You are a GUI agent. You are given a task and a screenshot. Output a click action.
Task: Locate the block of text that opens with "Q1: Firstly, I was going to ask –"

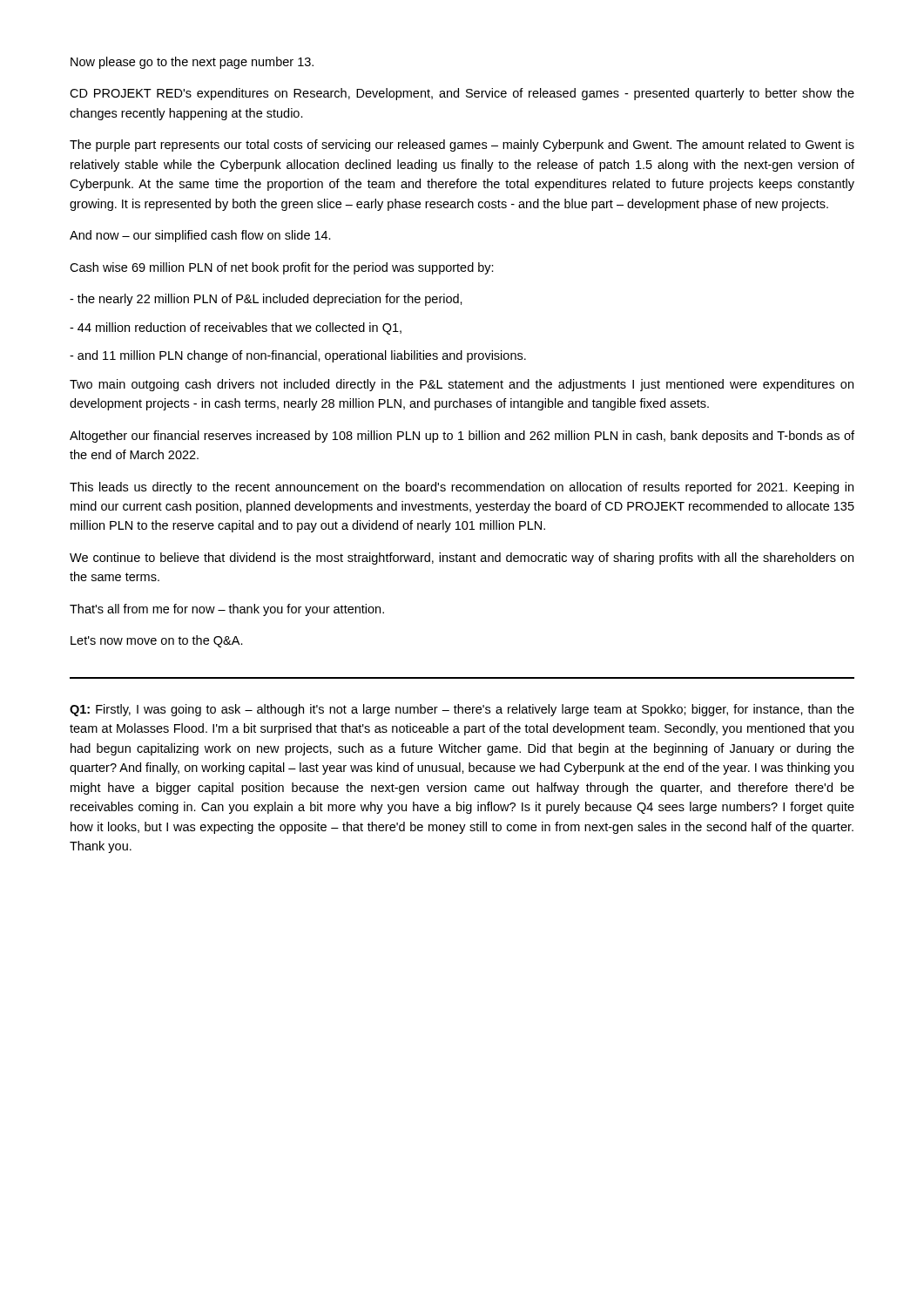point(462,778)
